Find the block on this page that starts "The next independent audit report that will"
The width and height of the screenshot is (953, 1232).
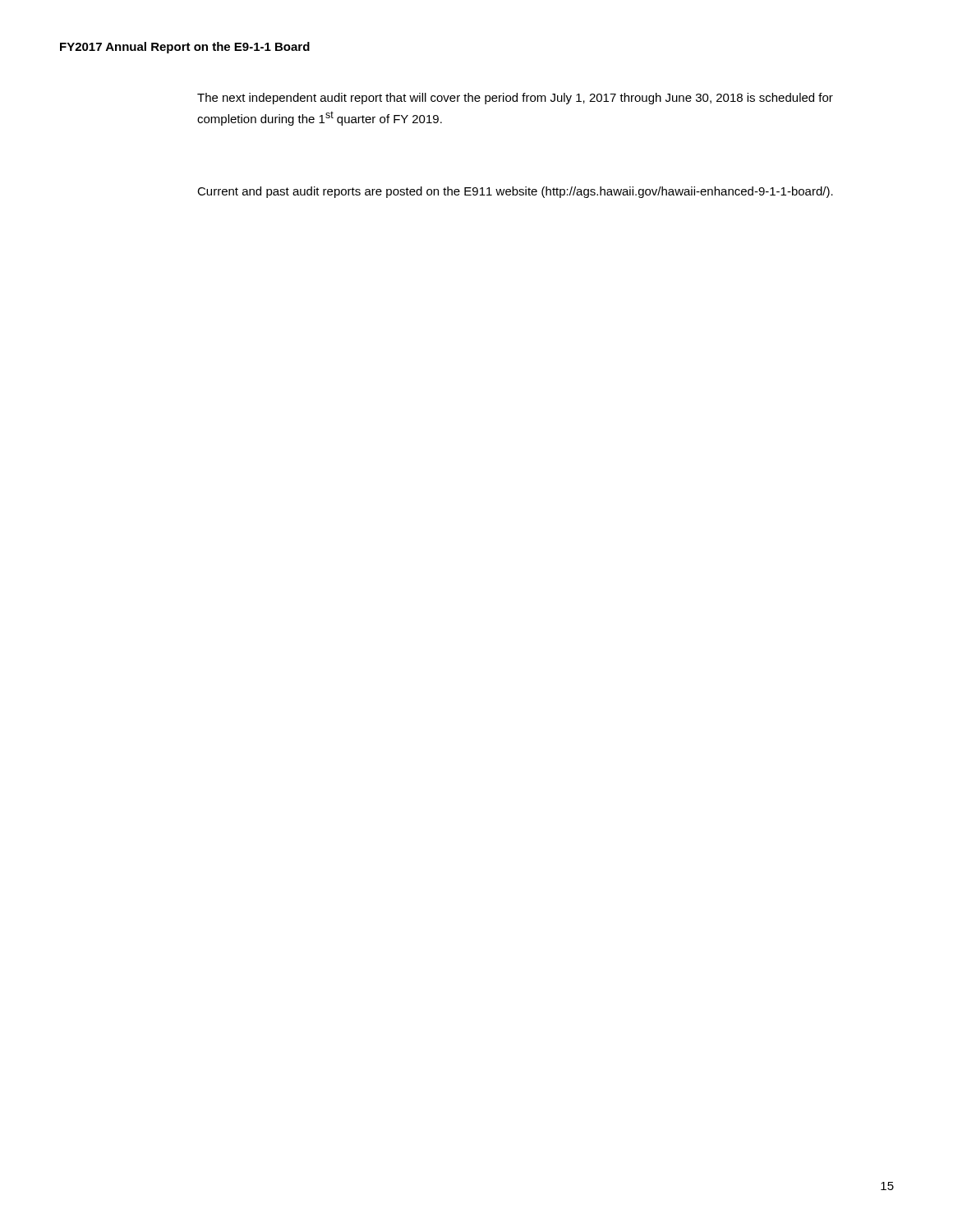click(515, 108)
